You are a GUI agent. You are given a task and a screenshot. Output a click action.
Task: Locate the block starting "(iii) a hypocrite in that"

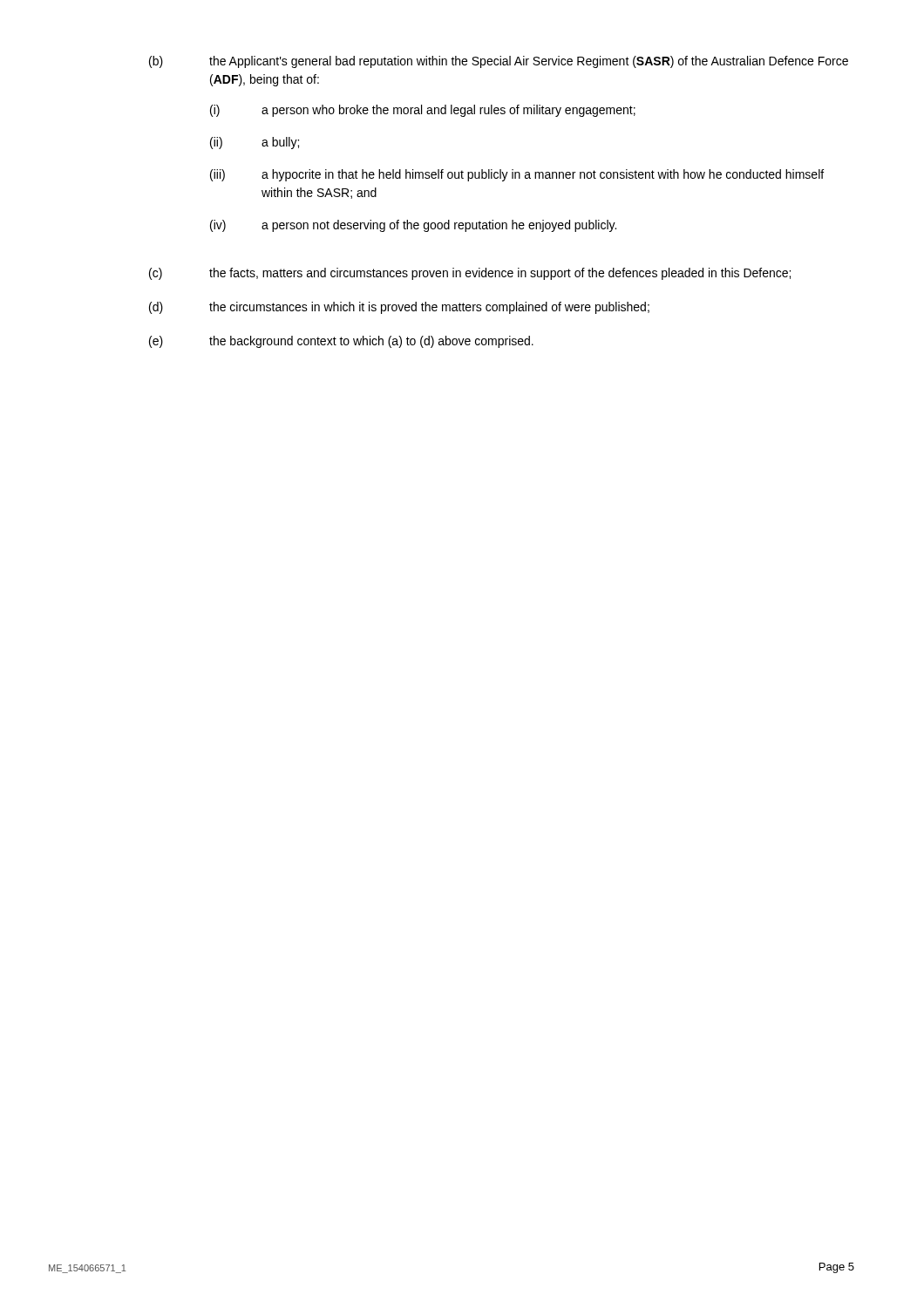pos(532,184)
